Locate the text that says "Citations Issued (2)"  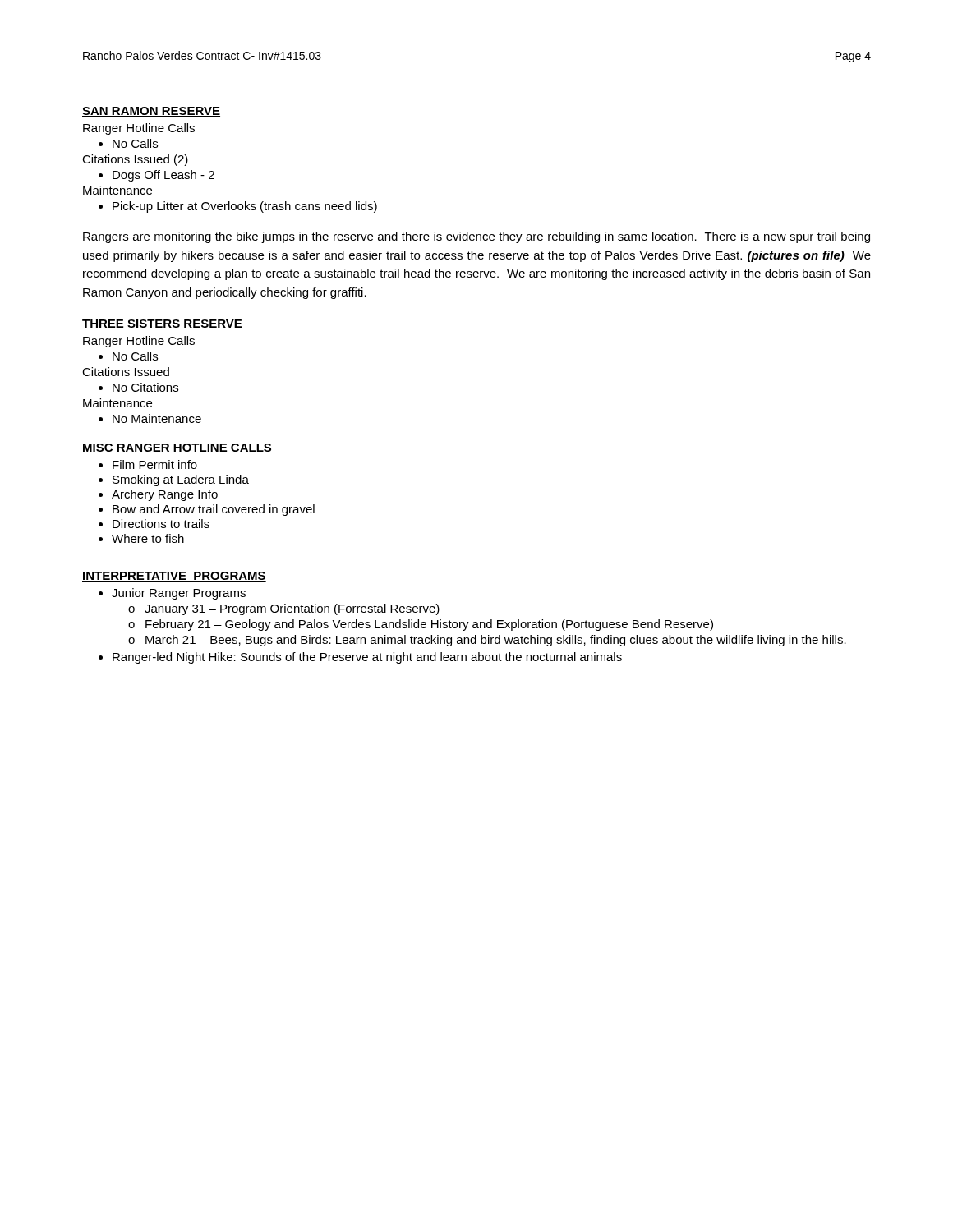pyautogui.click(x=135, y=159)
